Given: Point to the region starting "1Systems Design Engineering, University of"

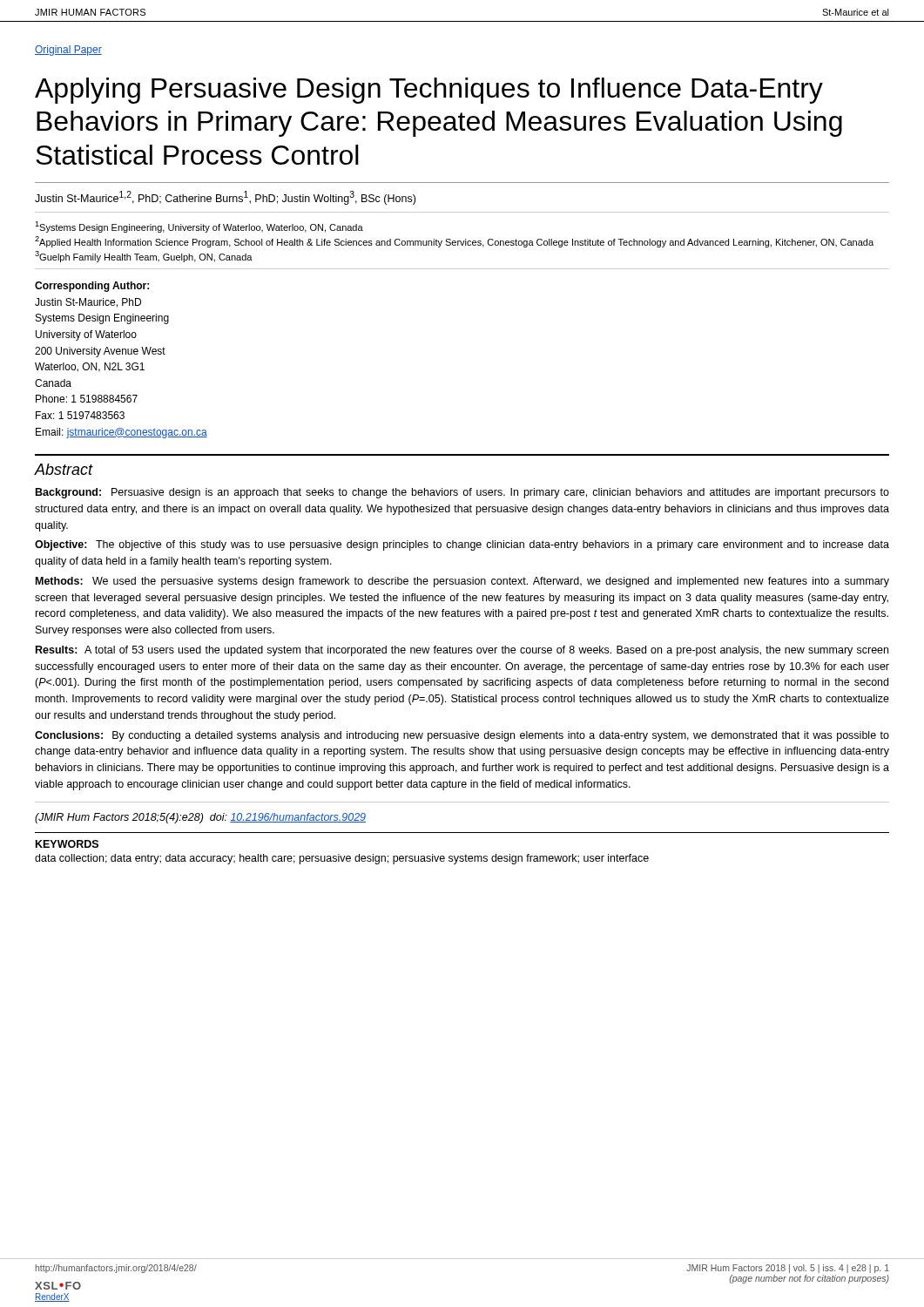Looking at the screenshot, I should pos(199,226).
